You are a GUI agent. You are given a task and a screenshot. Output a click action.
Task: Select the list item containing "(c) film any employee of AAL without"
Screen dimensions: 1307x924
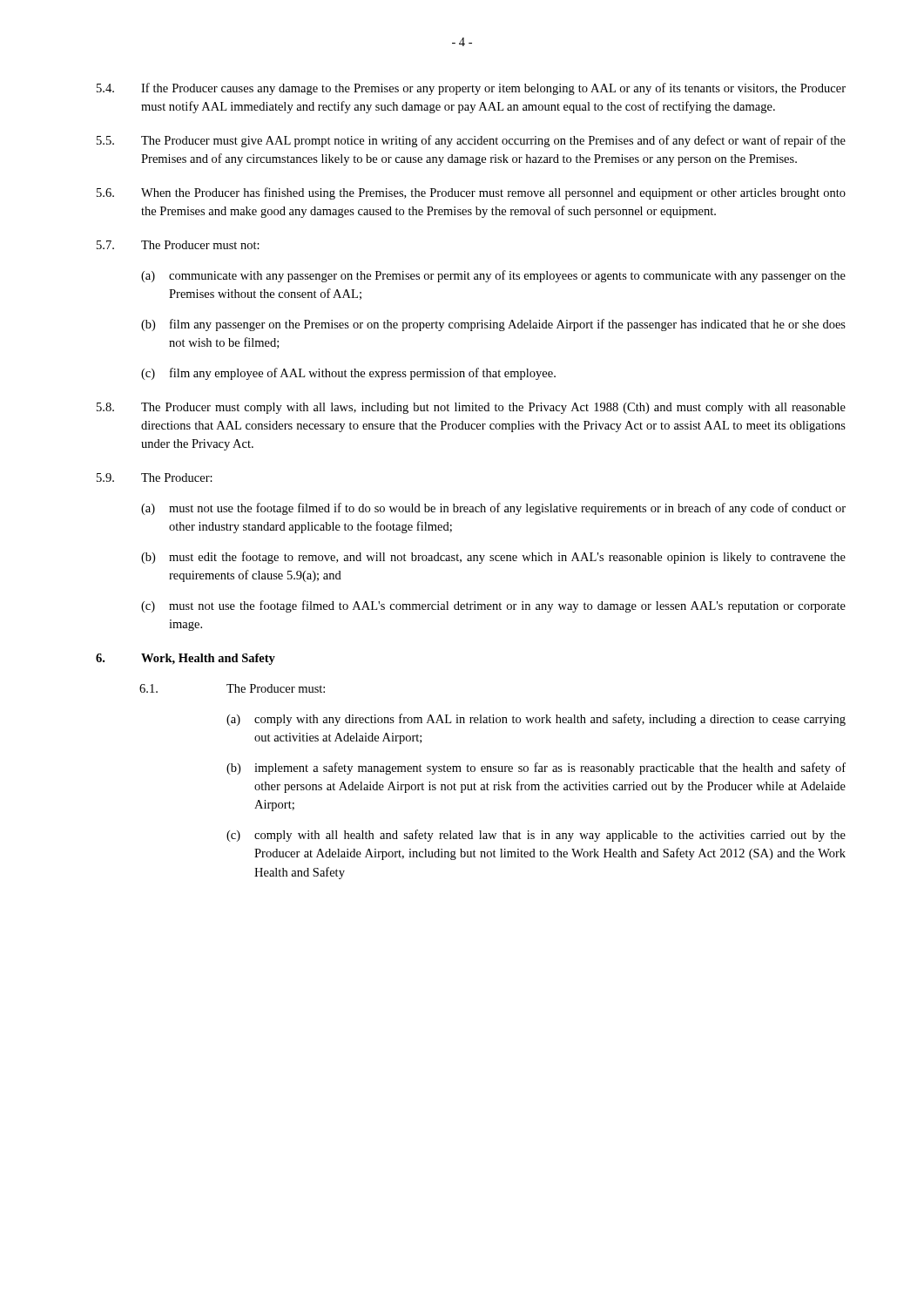(x=493, y=374)
